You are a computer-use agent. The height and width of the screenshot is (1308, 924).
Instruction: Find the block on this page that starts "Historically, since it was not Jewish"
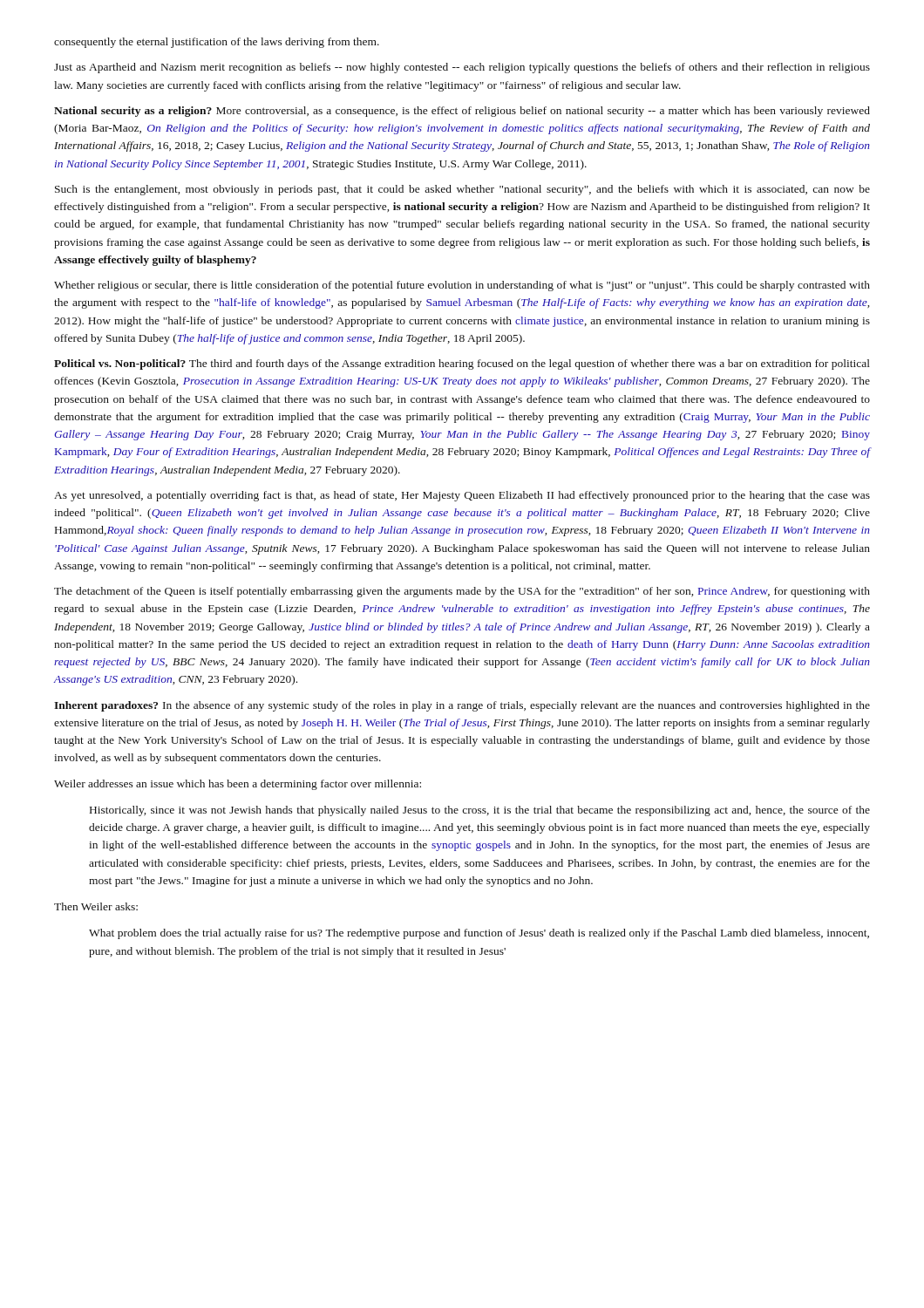[479, 845]
